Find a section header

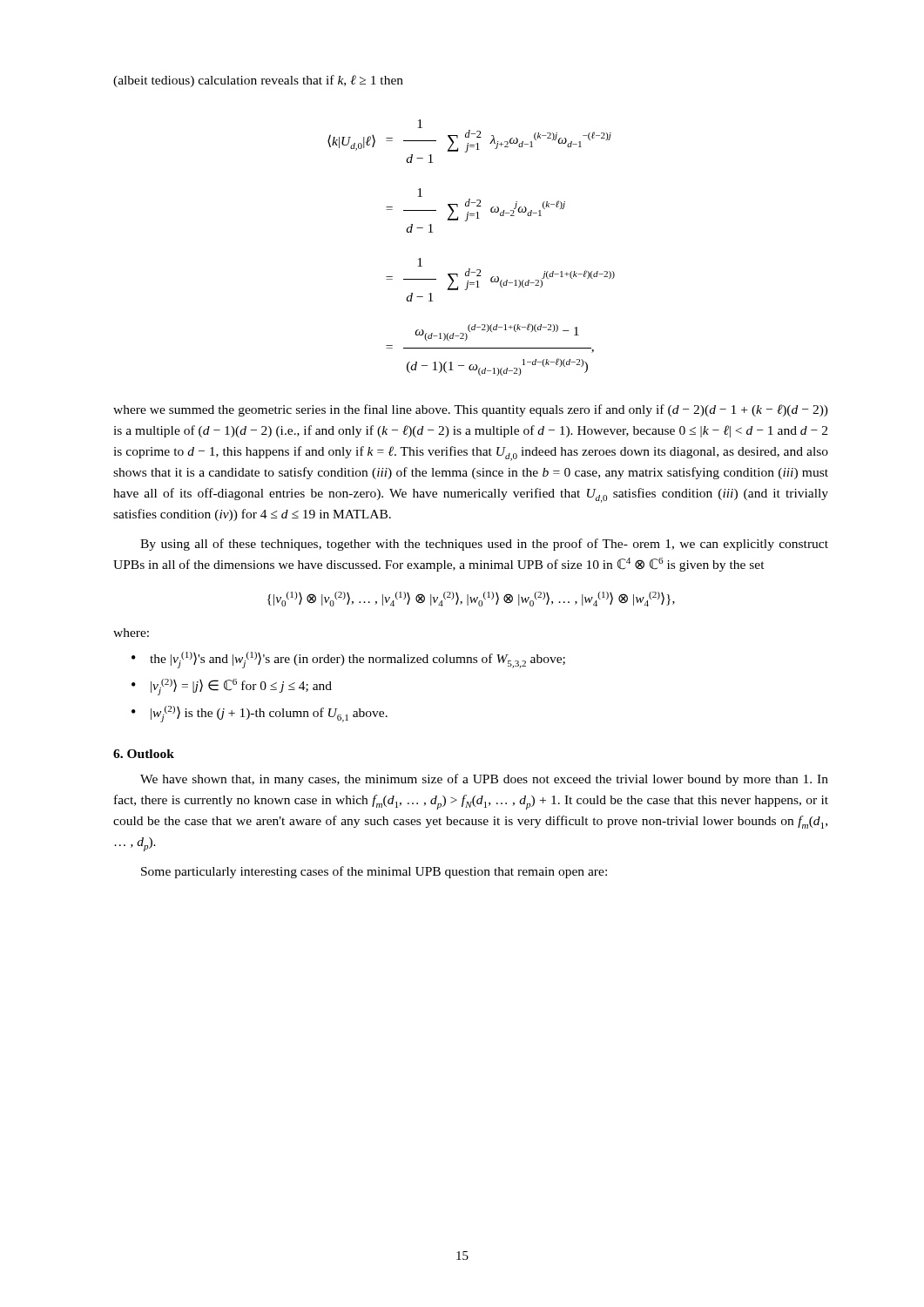(x=144, y=753)
